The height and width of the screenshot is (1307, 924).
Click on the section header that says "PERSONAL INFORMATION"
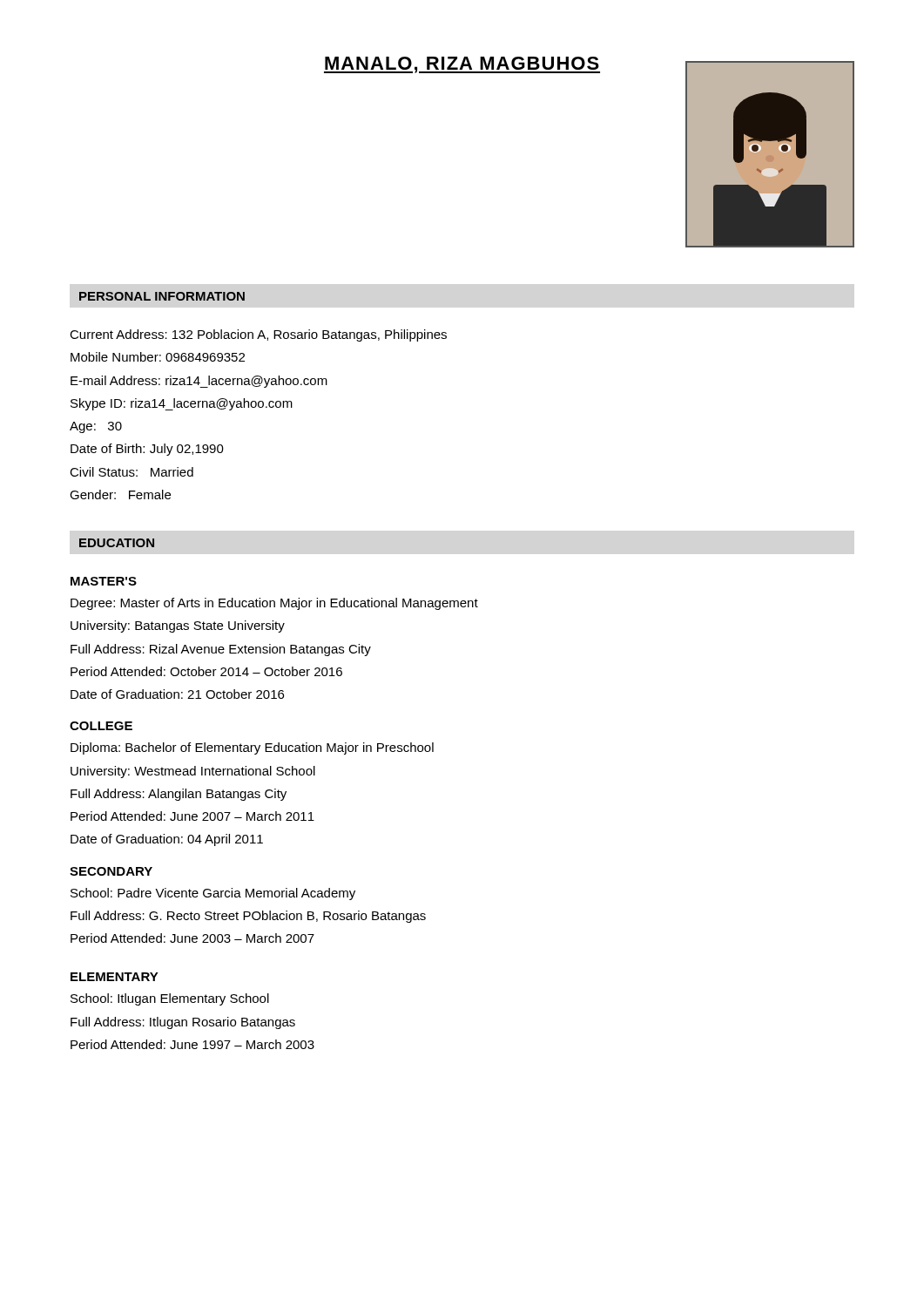pos(162,296)
